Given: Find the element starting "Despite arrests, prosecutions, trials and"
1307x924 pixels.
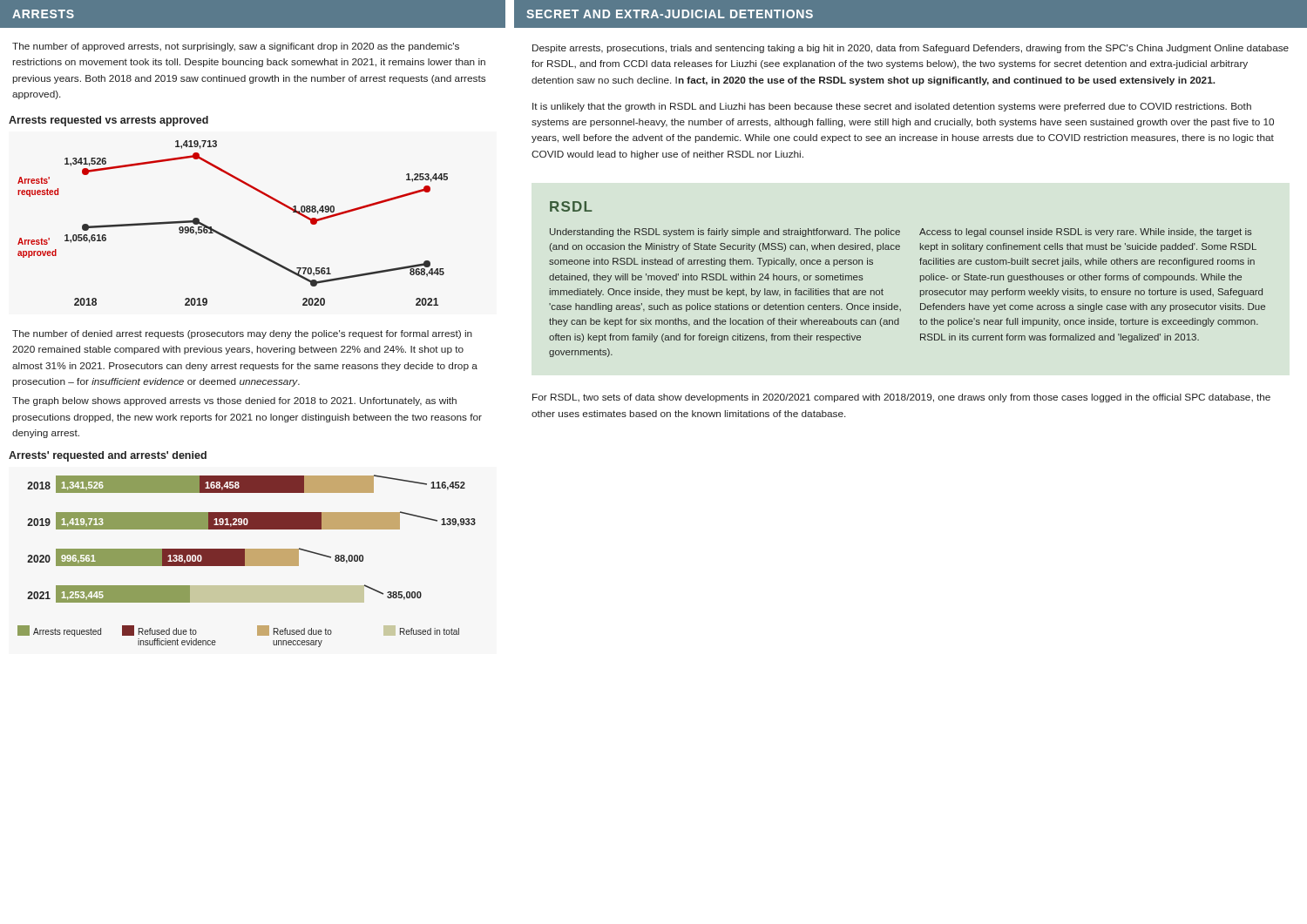Looking at the screenshot, I should tap(910, 64).
